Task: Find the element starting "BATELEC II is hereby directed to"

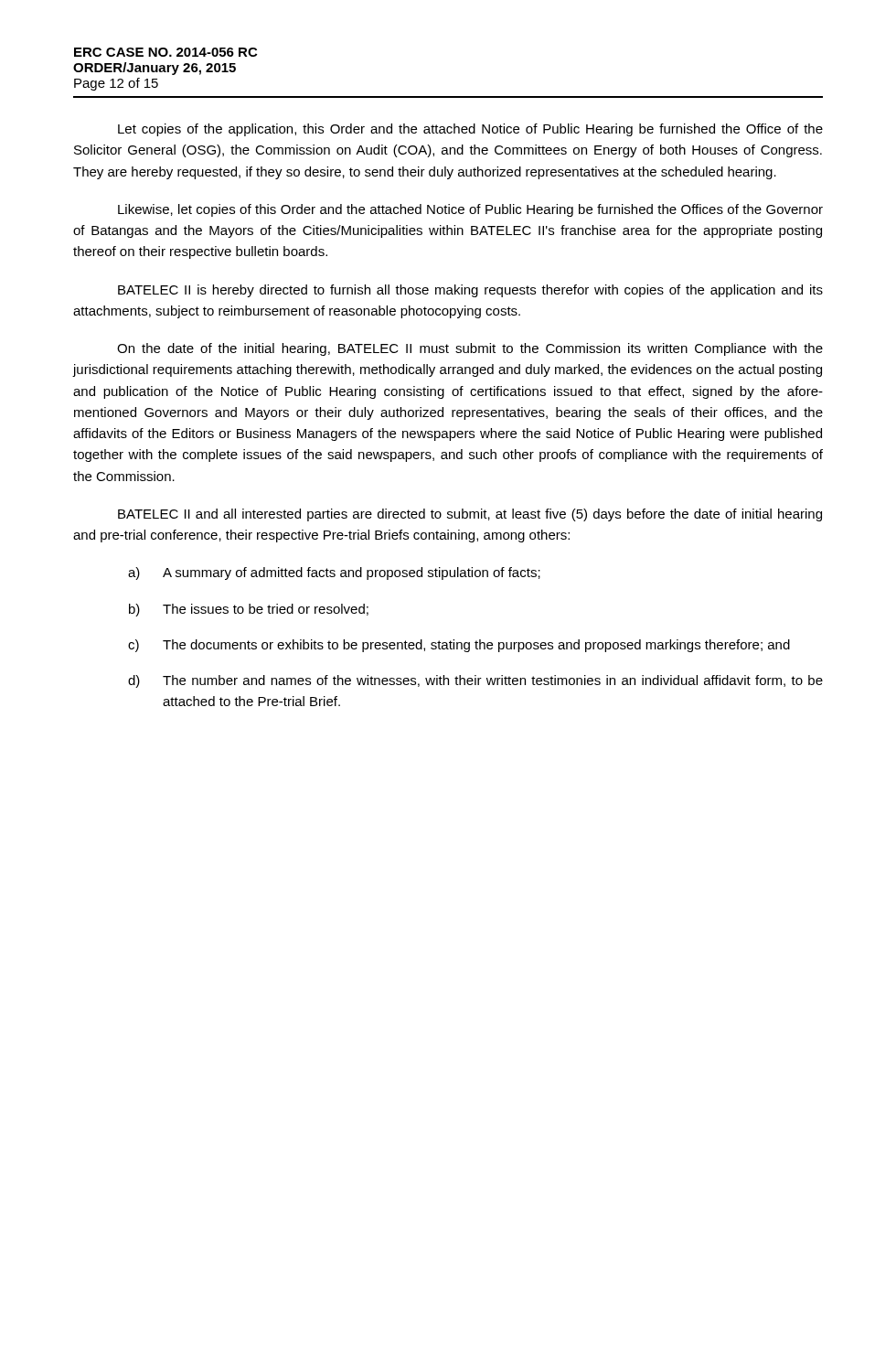Action: pos(448,300)
